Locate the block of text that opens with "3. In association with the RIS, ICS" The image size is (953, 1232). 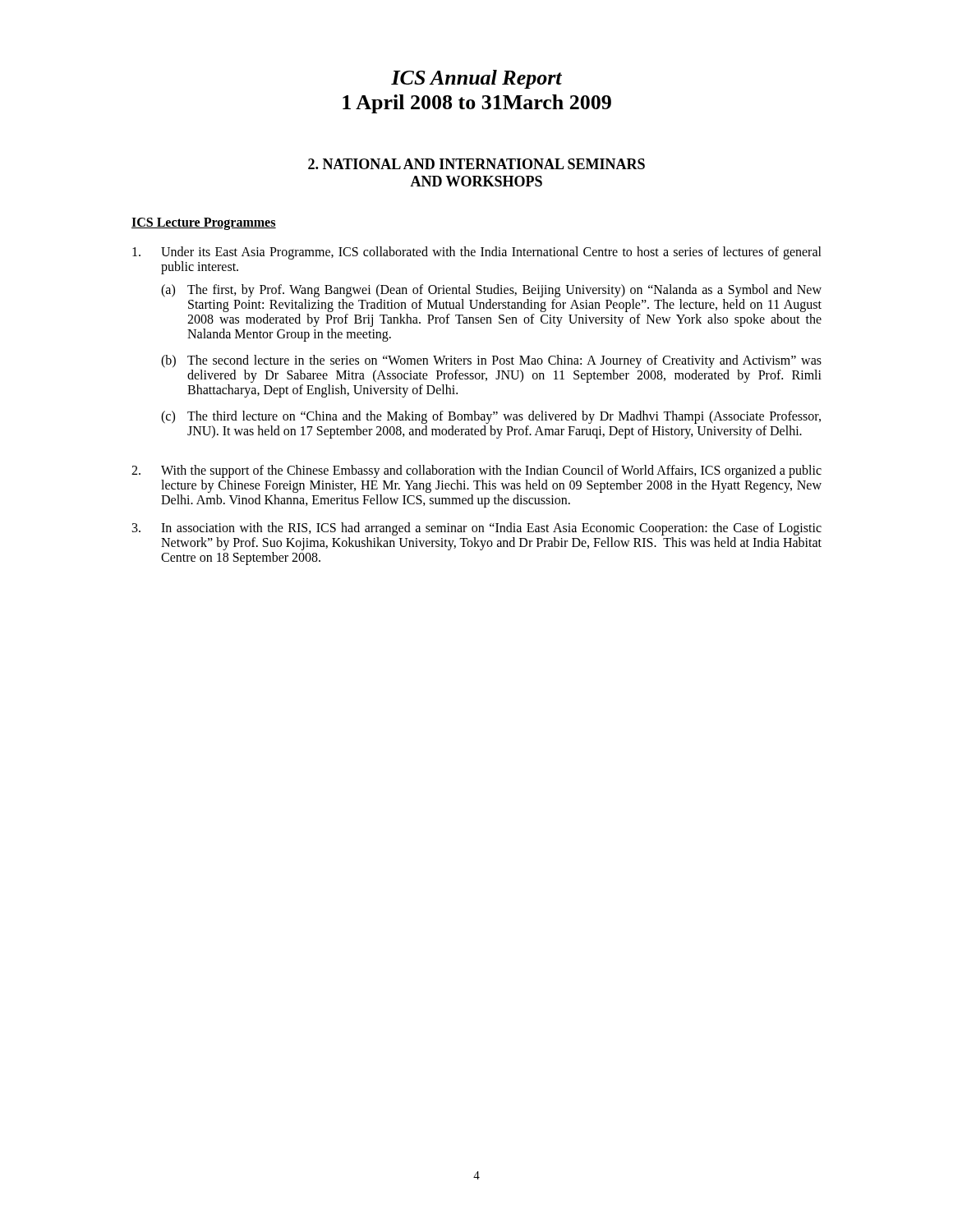point(476,543)
